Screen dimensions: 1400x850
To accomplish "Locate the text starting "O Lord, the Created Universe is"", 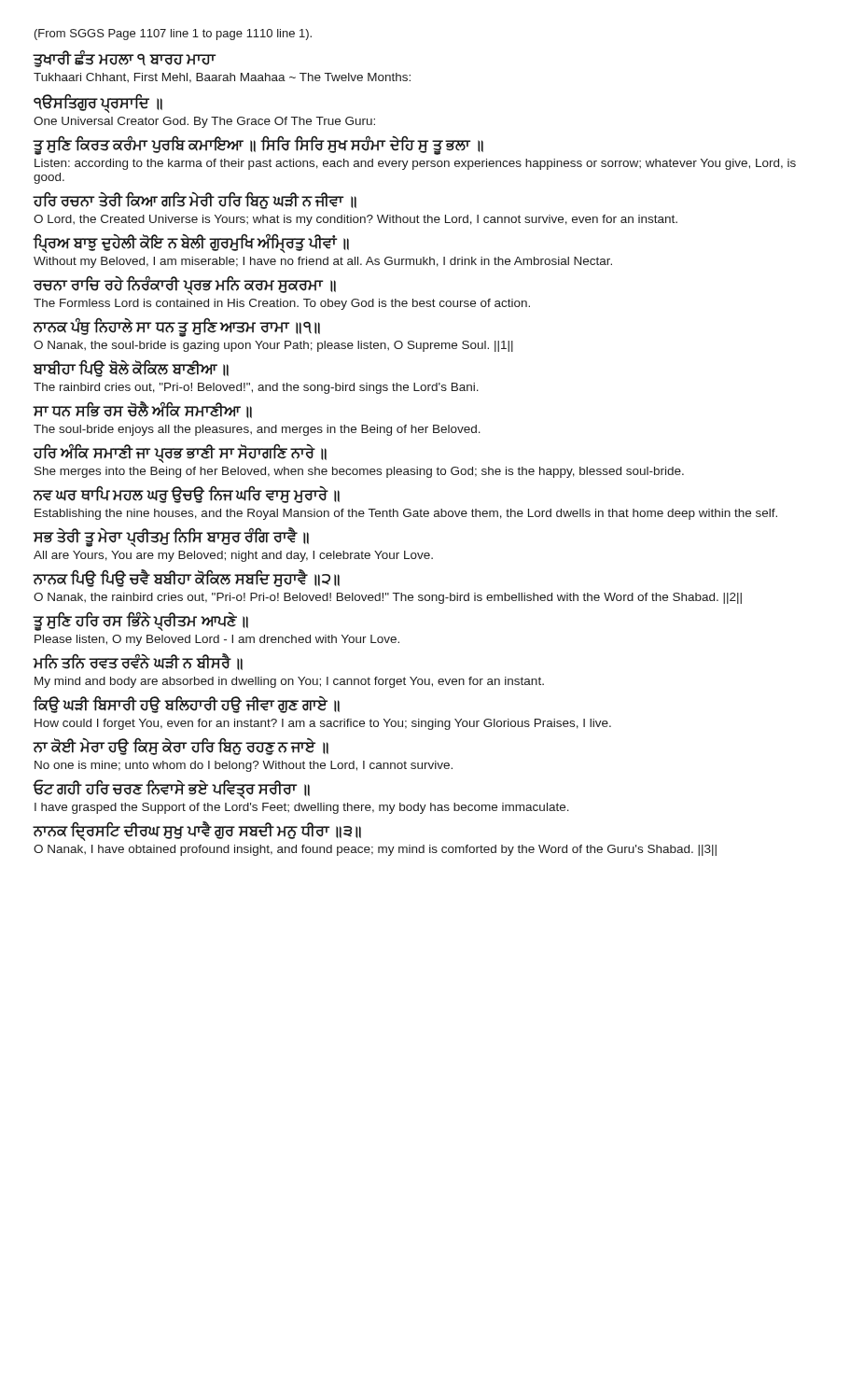I will 356,219.
